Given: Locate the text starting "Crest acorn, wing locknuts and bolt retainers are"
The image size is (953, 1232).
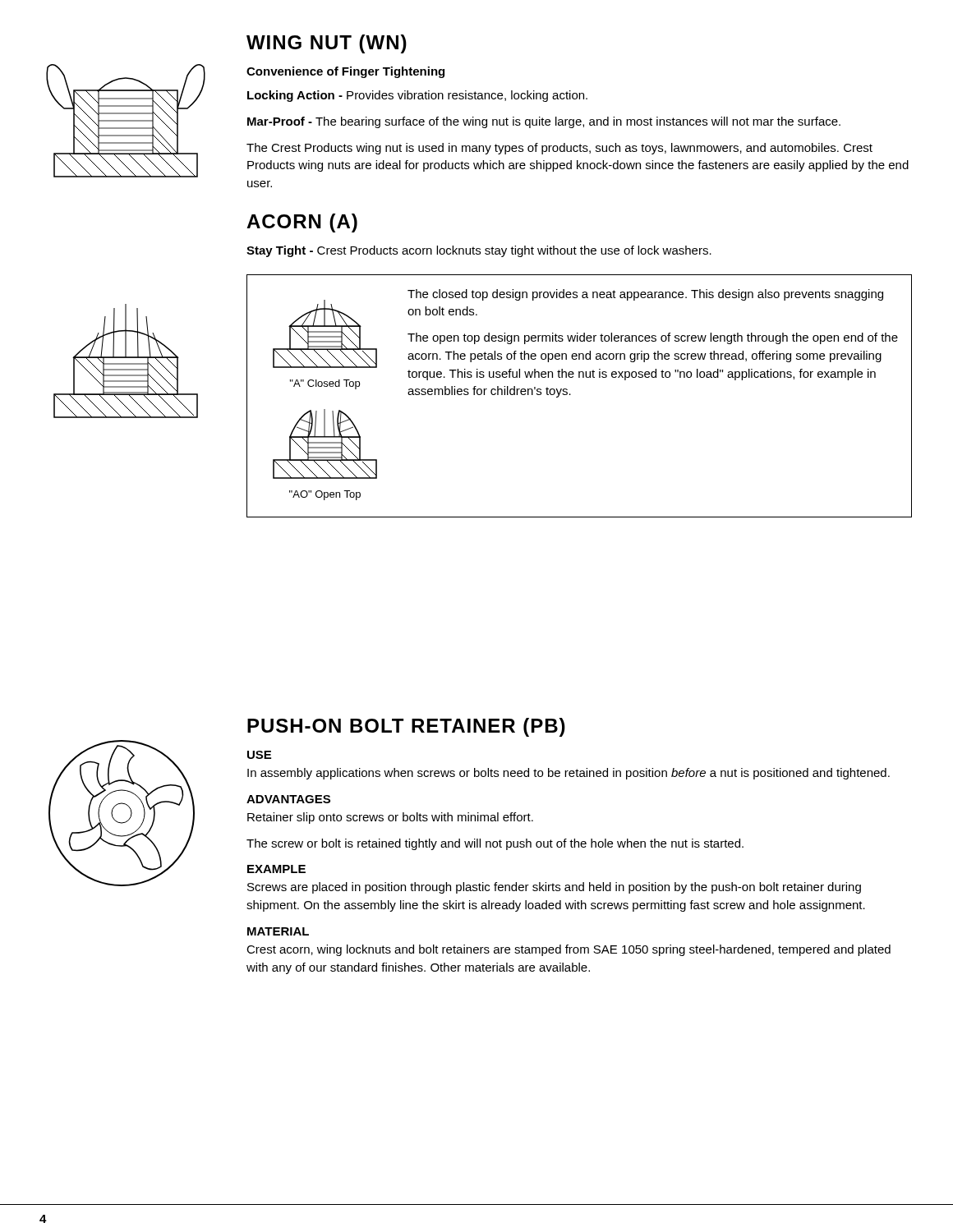Looking at the screenshot, I should [569, 958].
